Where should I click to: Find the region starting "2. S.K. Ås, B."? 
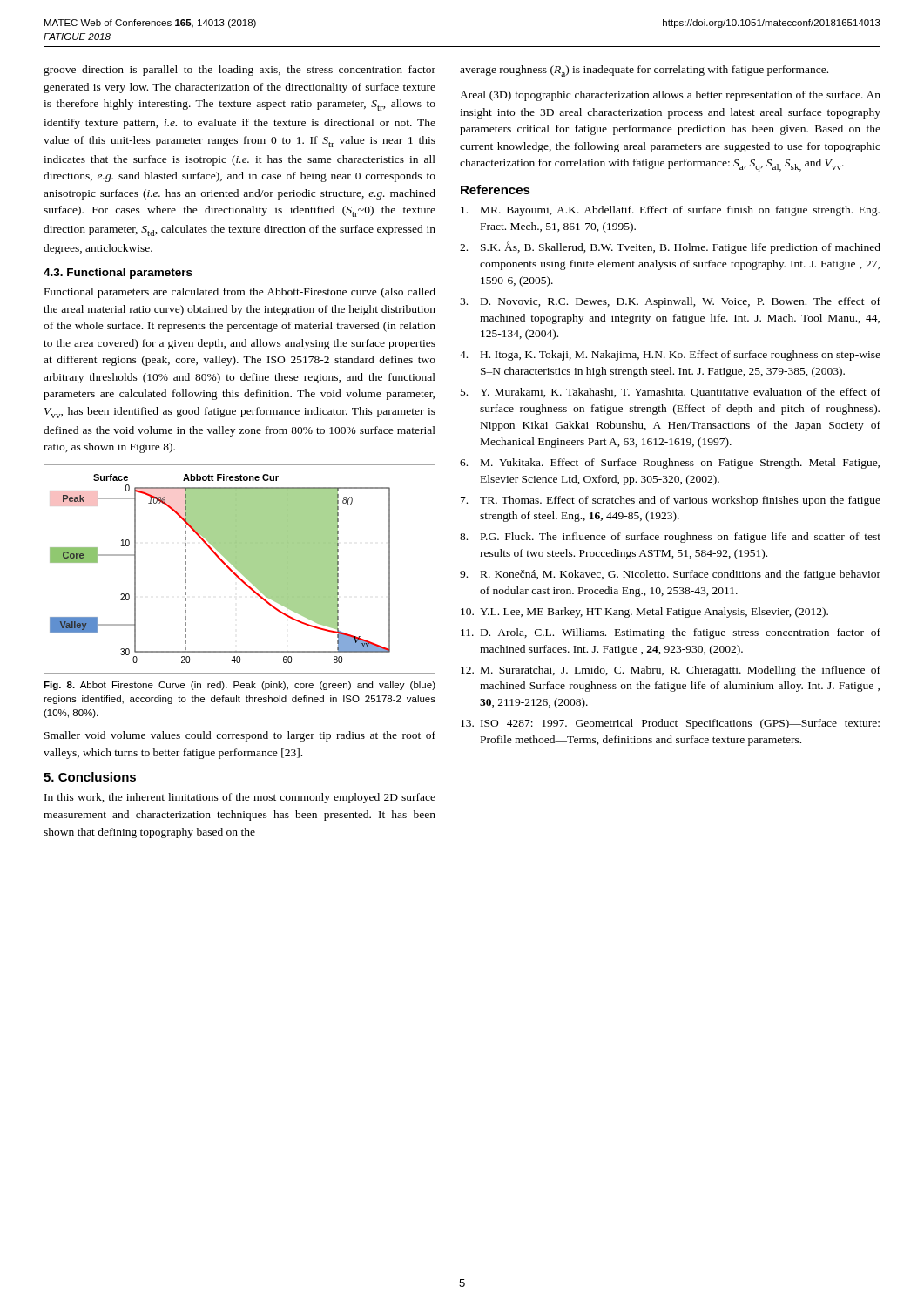[670, 264]
